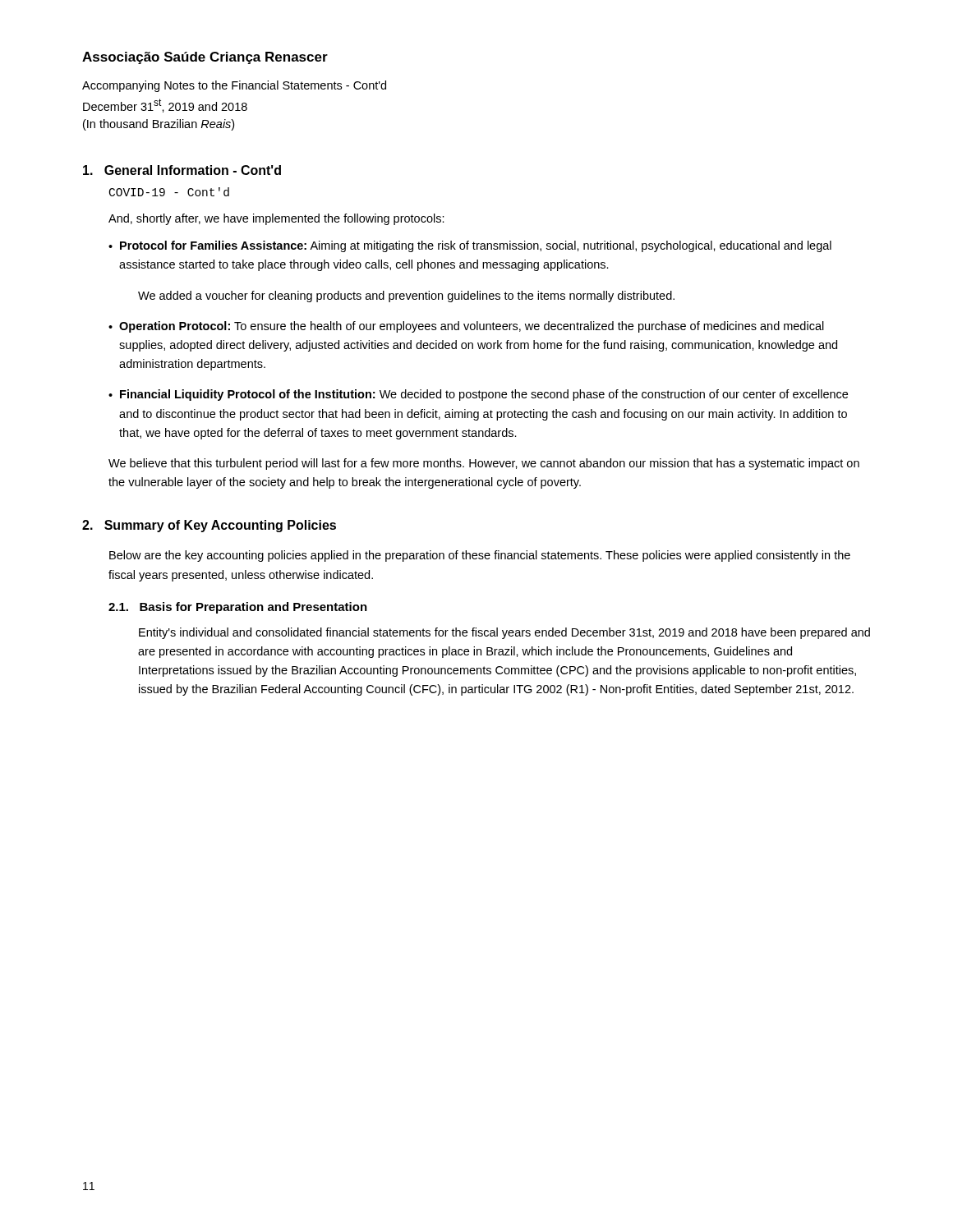
Task: Find the text containing "COVID-19 - Cont'd"
Action: (x=169, y=193)
